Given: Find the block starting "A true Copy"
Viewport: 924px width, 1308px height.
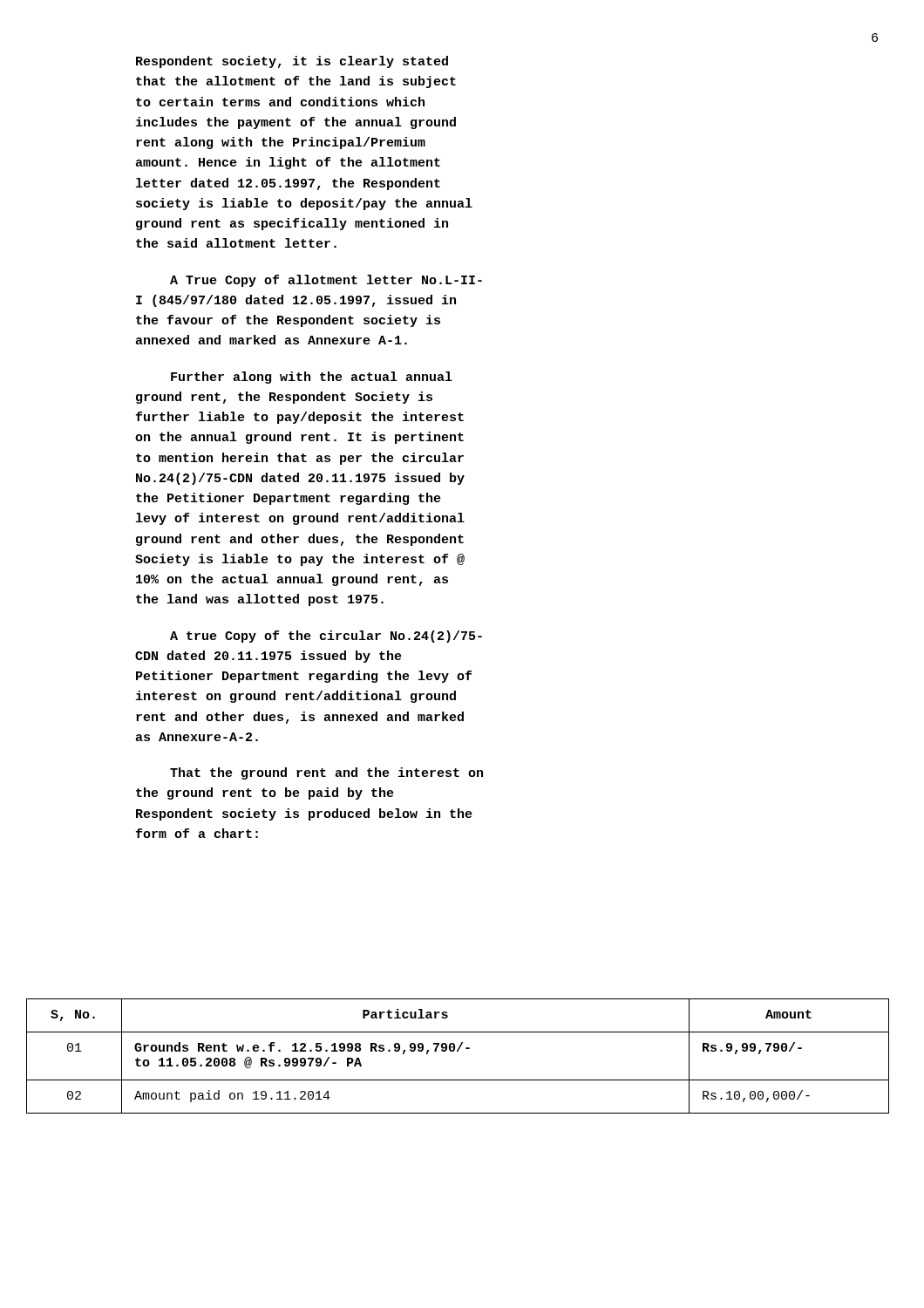Looking at the screenshot, I should 309,687.
